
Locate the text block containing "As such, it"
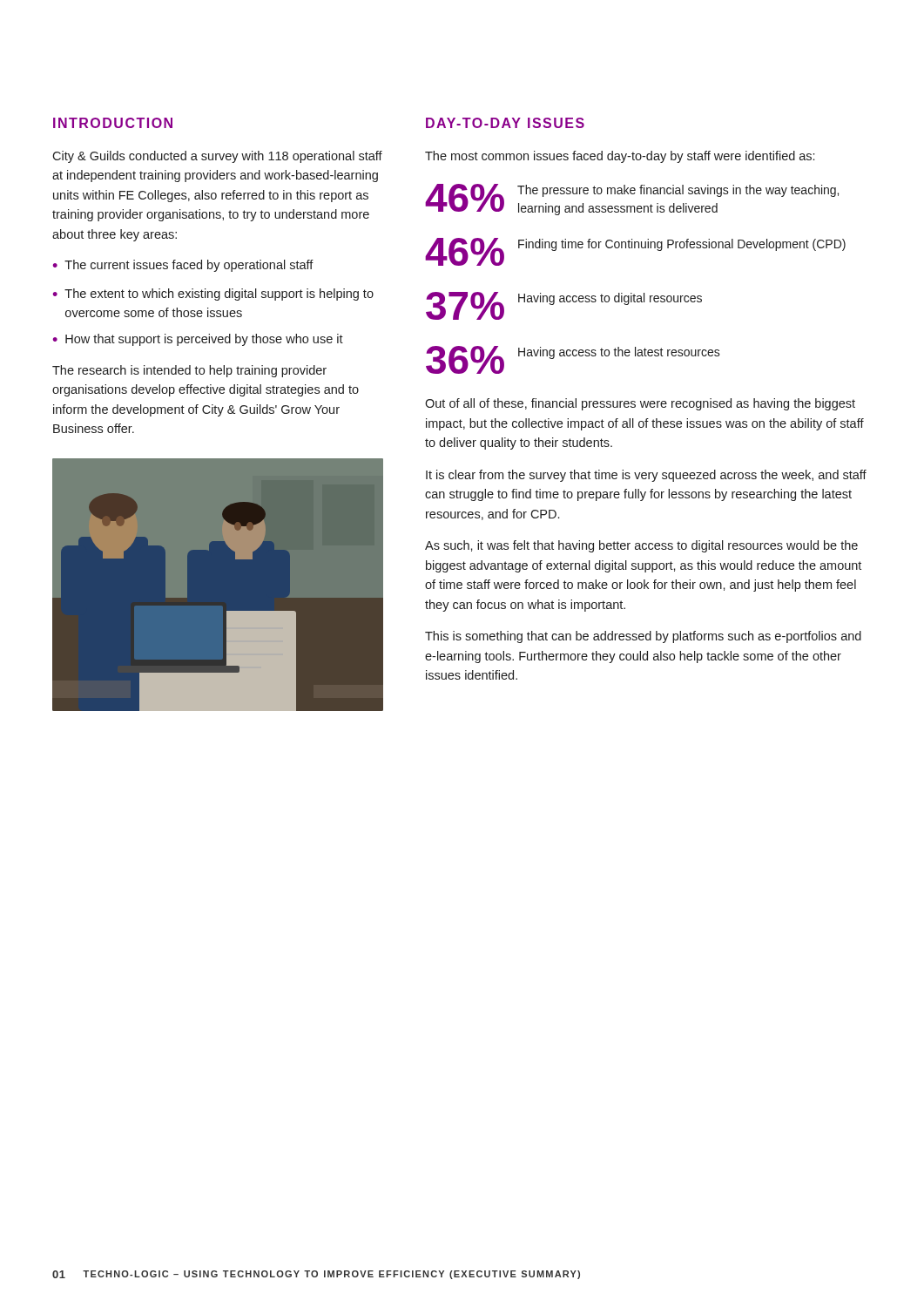[643, 575]
